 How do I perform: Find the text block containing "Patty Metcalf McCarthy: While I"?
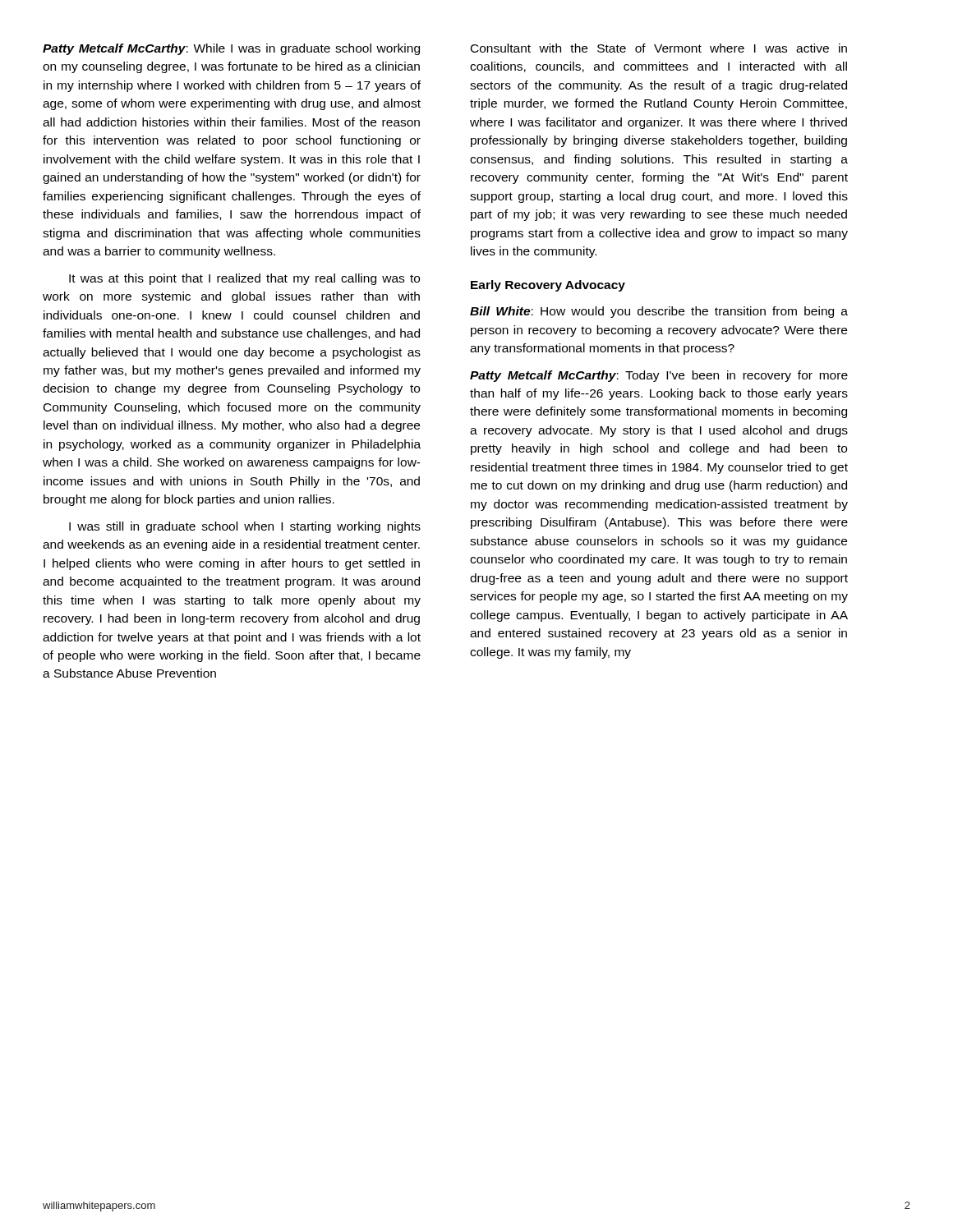[x=232, y=150]
